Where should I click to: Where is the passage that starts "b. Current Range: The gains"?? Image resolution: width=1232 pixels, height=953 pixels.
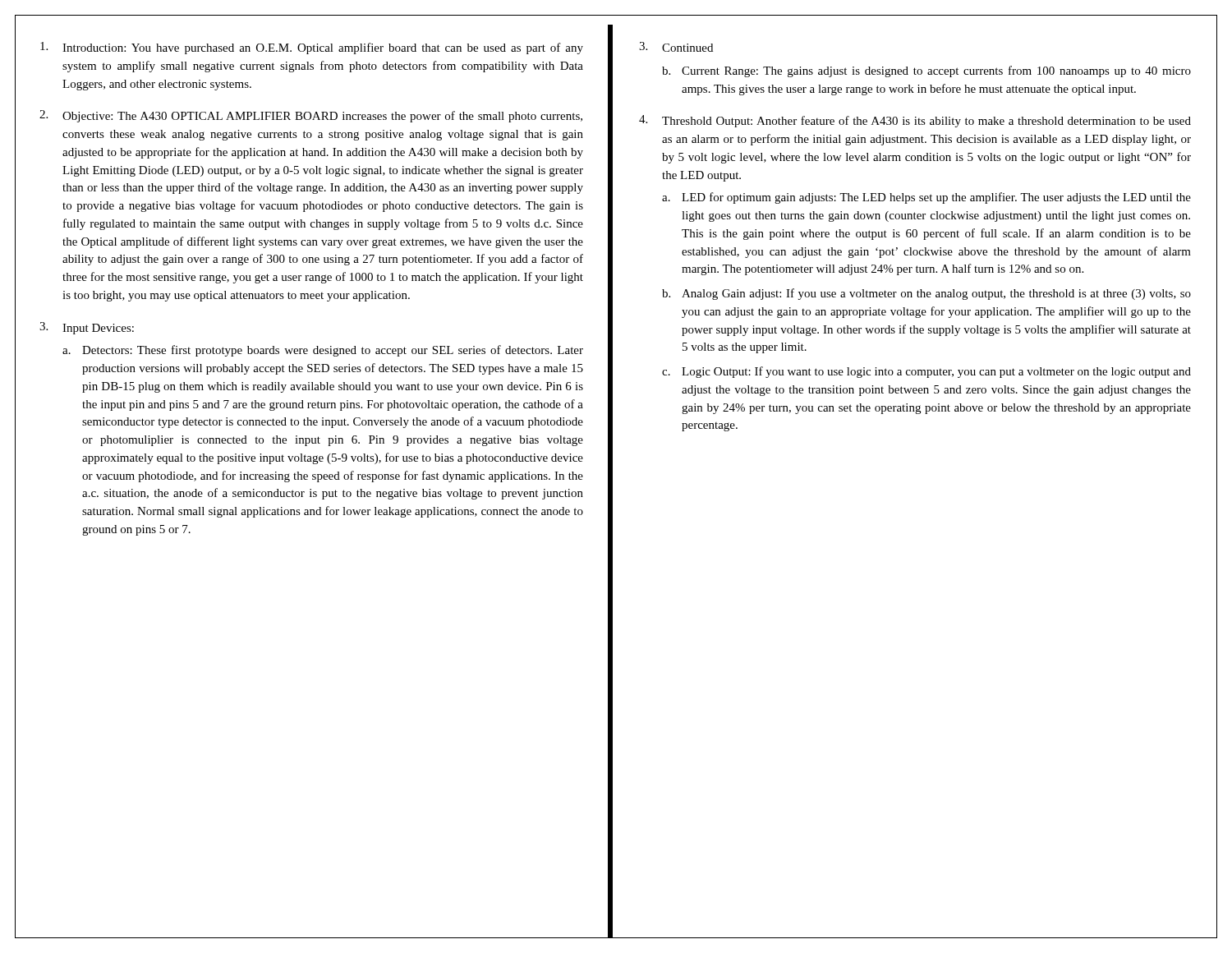(936, 80)
